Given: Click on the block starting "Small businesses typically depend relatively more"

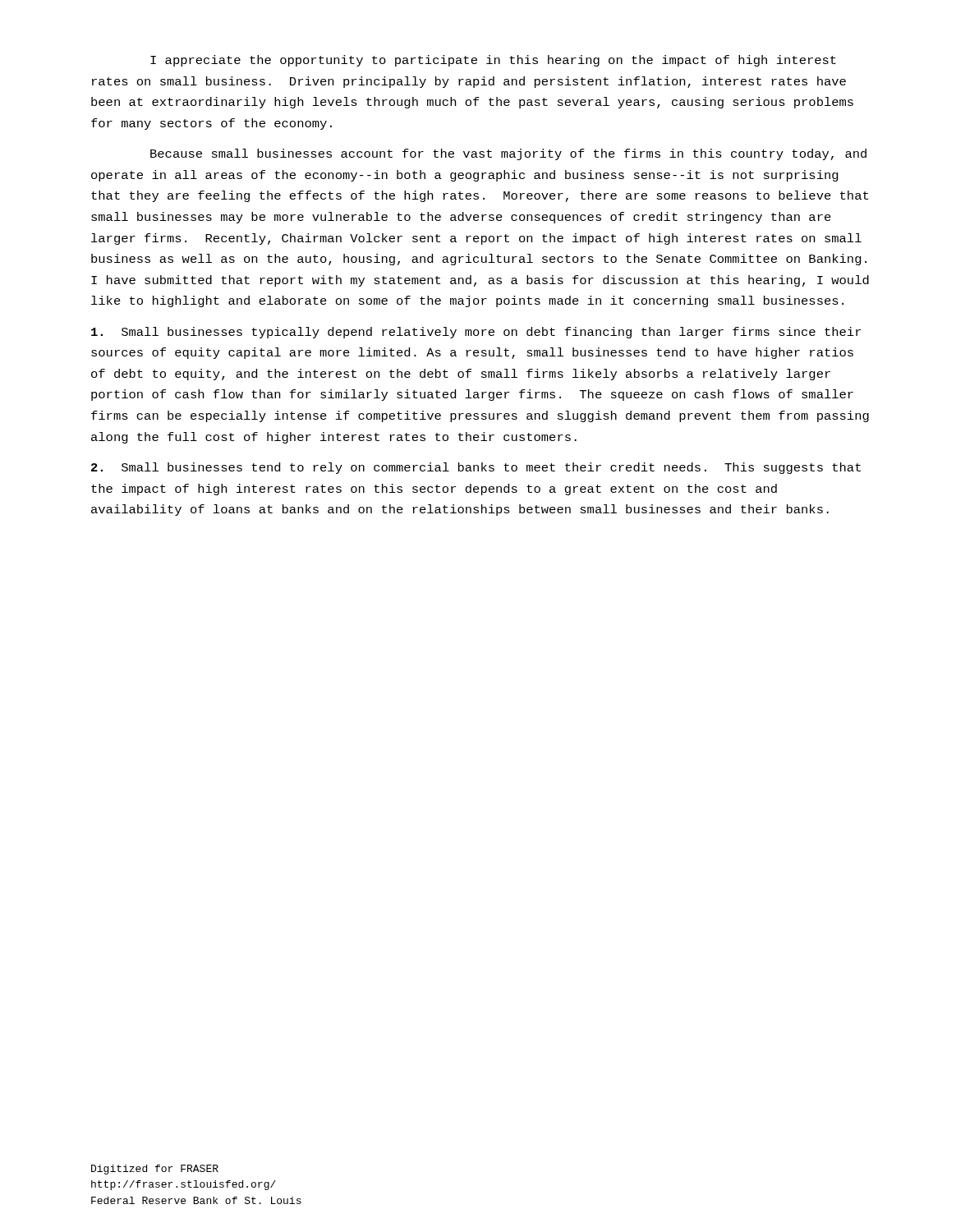Looking at the screenshot, I should (x=480, y=385).
